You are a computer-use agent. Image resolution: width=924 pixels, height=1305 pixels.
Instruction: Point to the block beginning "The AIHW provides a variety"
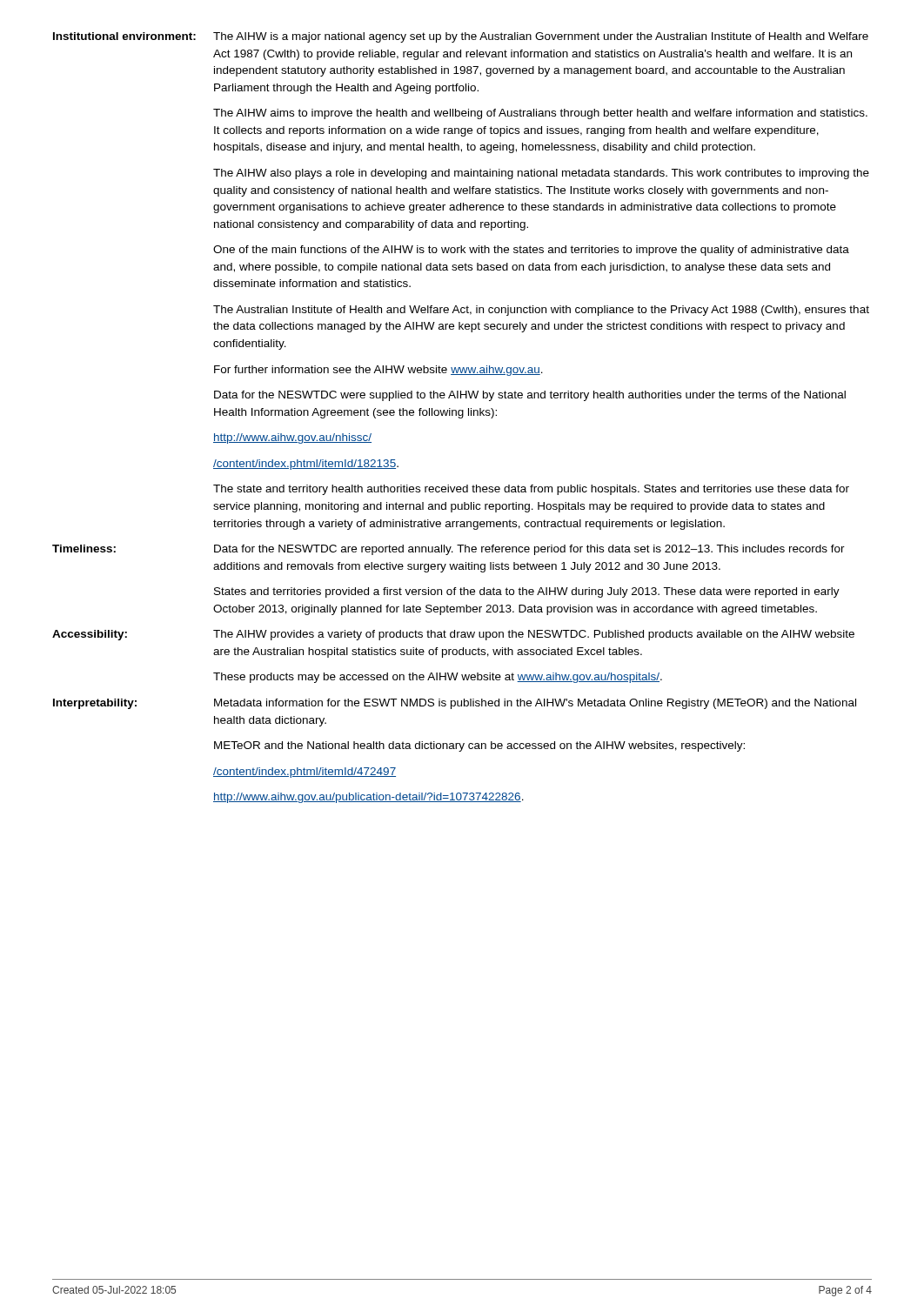[x=542, y=656]
